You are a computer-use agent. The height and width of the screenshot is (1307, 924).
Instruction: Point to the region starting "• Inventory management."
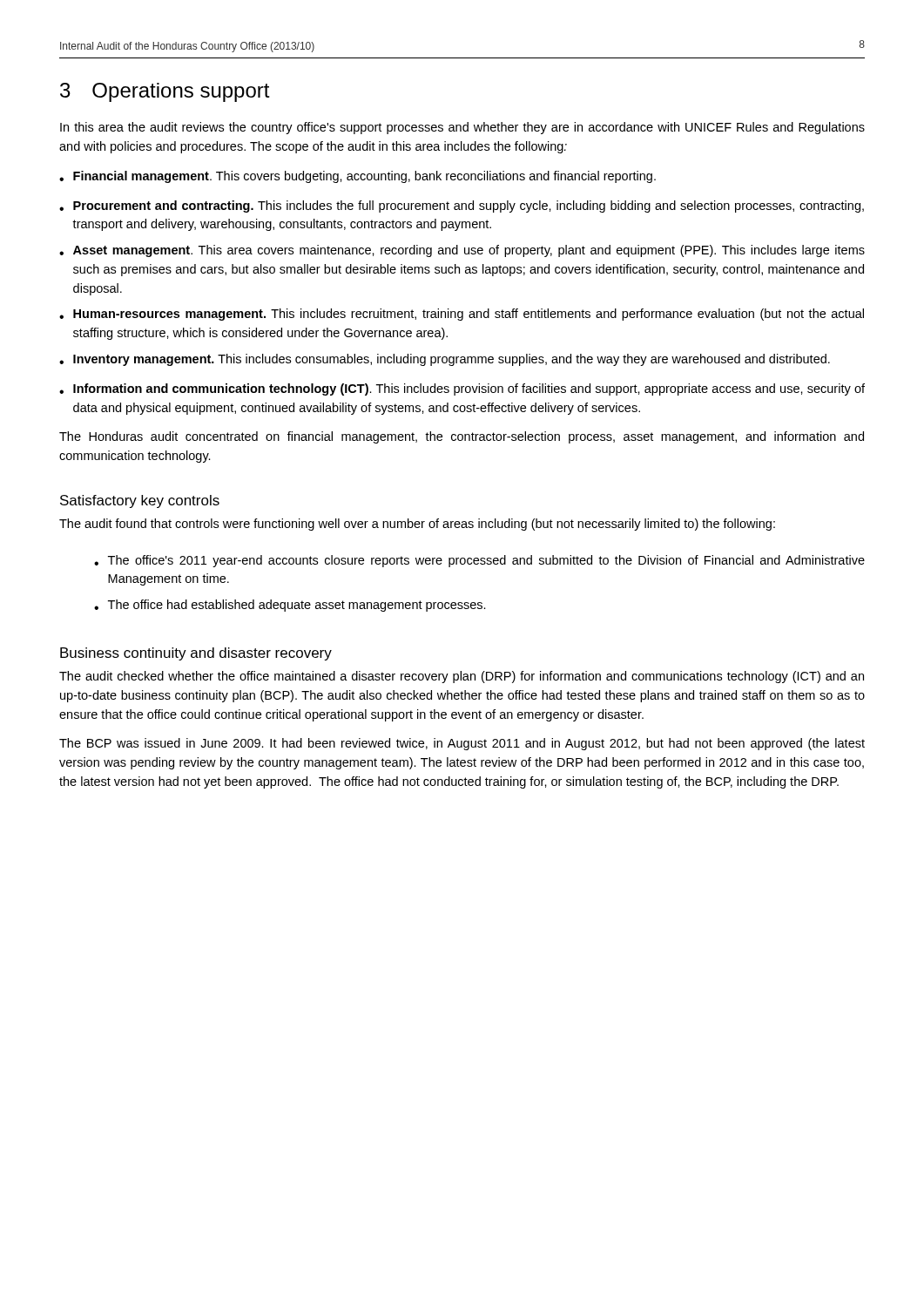[x=462, y=361]
